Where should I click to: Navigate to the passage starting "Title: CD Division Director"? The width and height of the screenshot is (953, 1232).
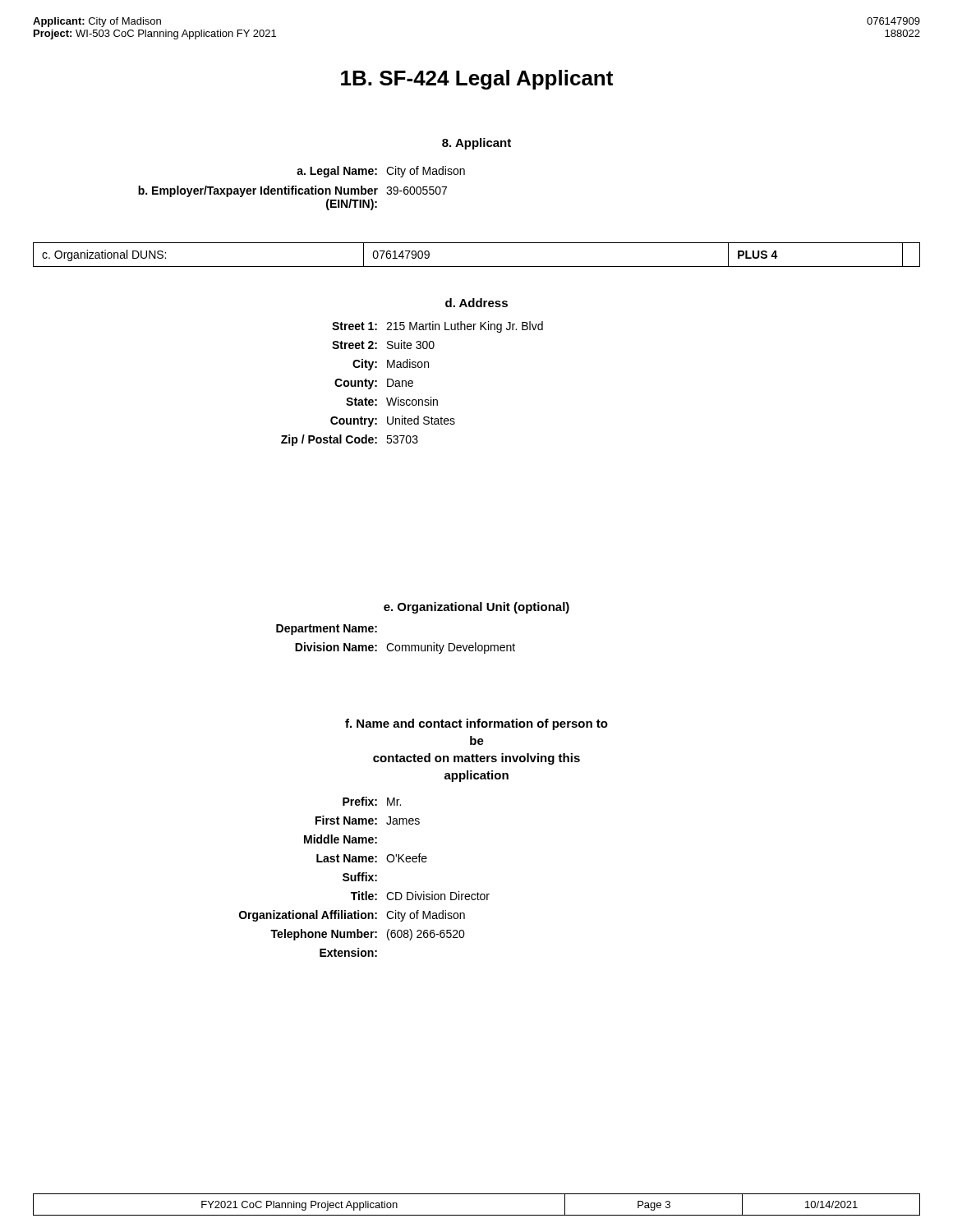tap(420, 896)
